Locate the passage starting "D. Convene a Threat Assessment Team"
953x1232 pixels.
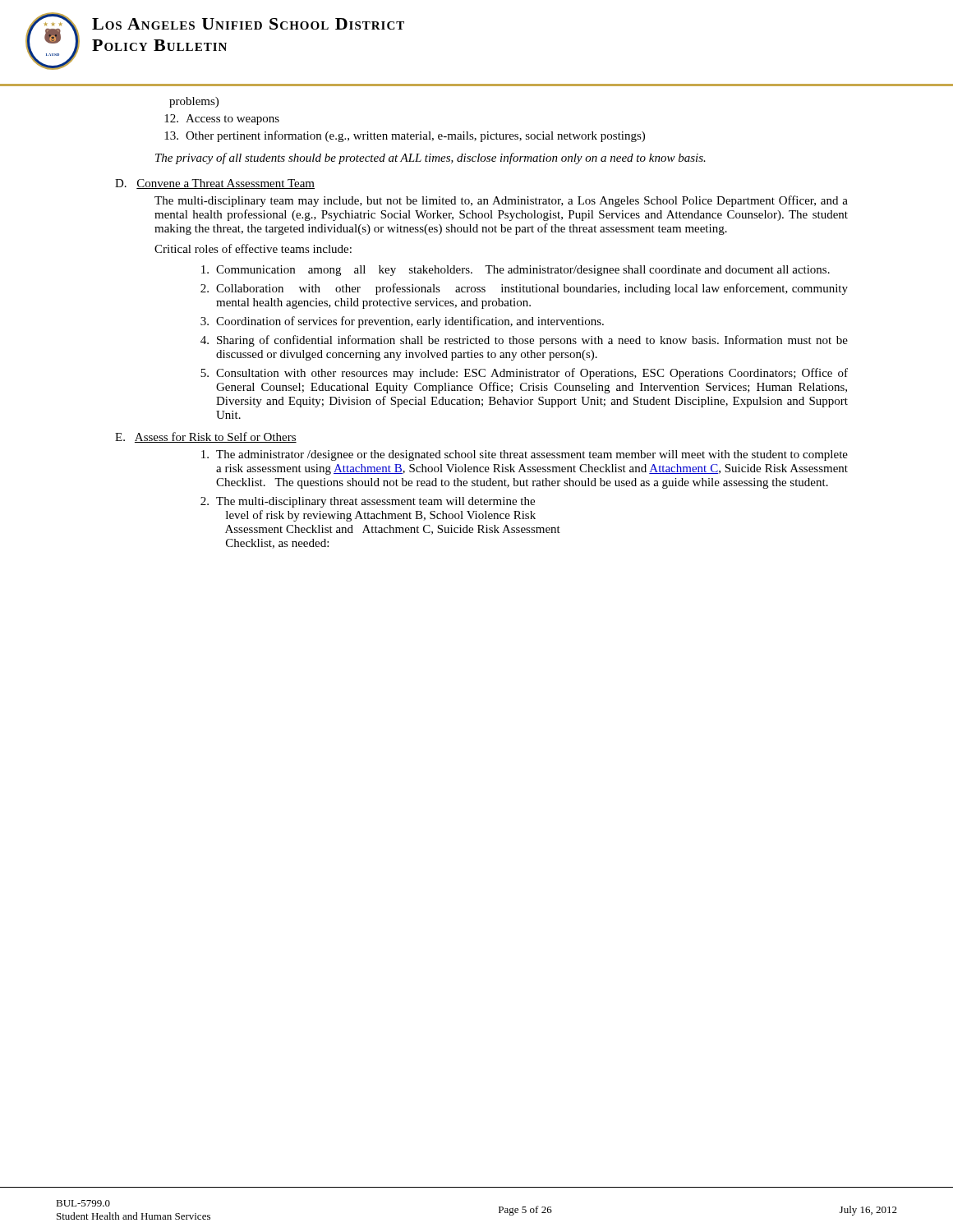click(215, 183)
